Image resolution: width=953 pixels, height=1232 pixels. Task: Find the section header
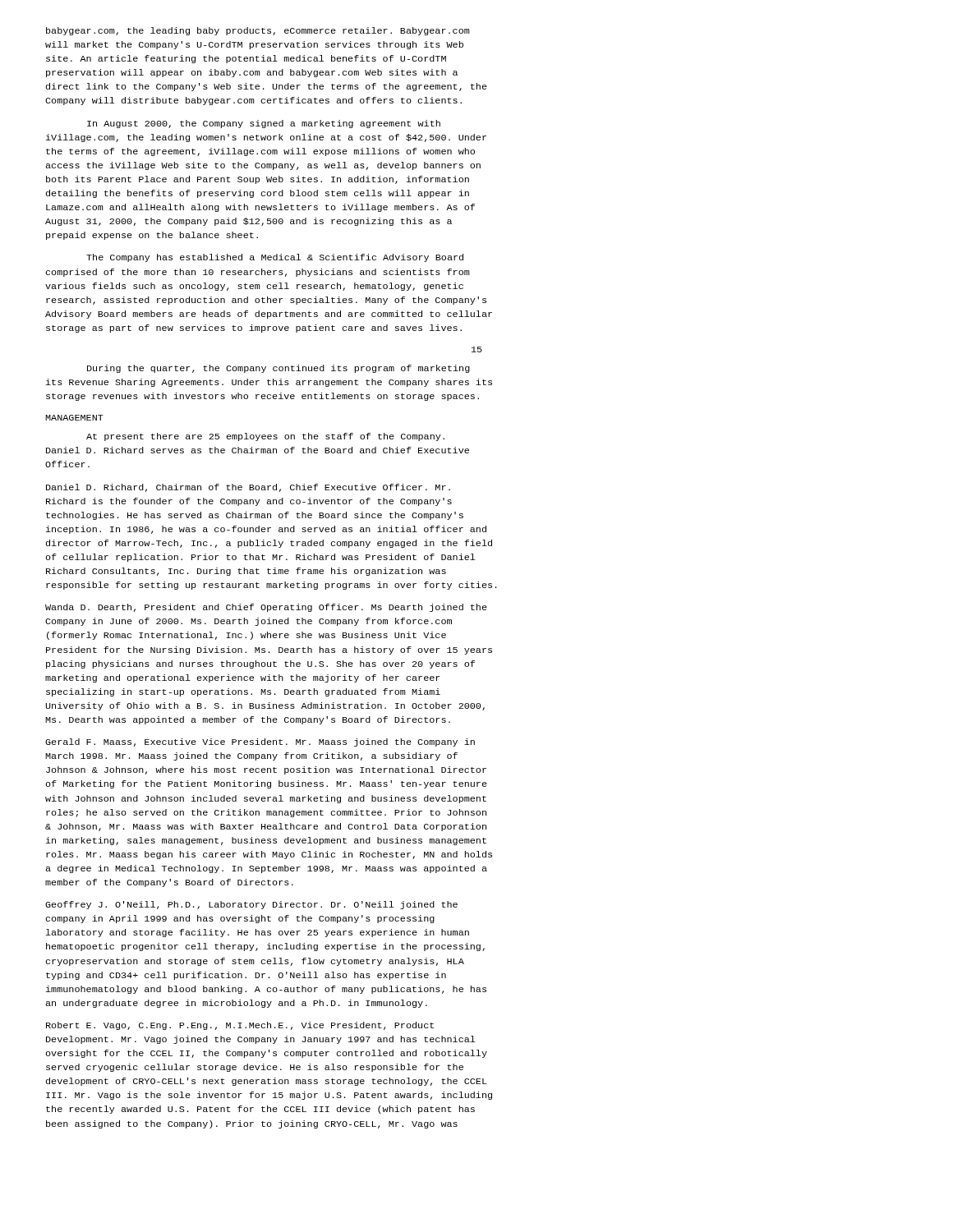coord(74,418)
